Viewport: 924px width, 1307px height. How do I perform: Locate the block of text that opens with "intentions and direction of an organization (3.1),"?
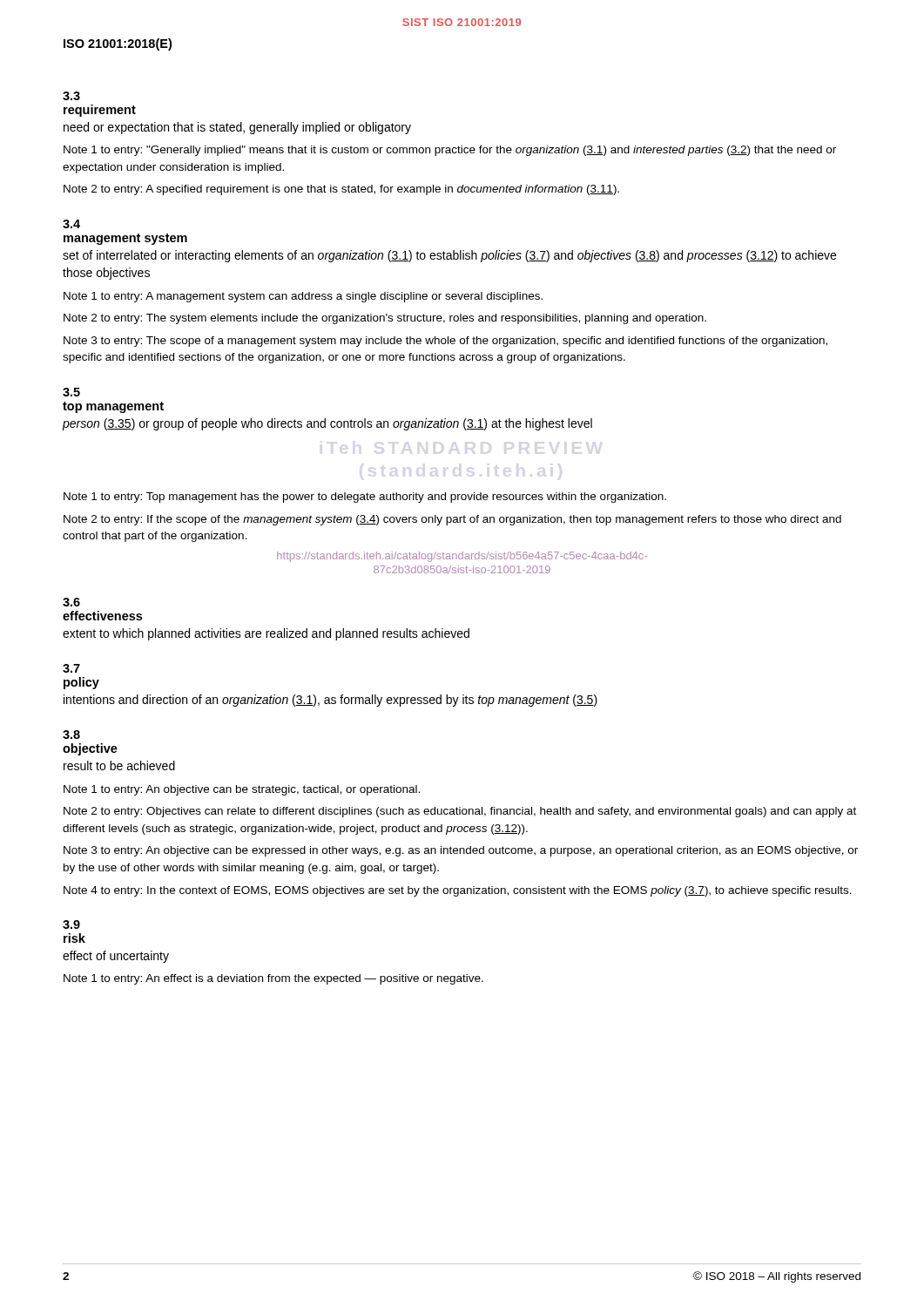[330, 700]
